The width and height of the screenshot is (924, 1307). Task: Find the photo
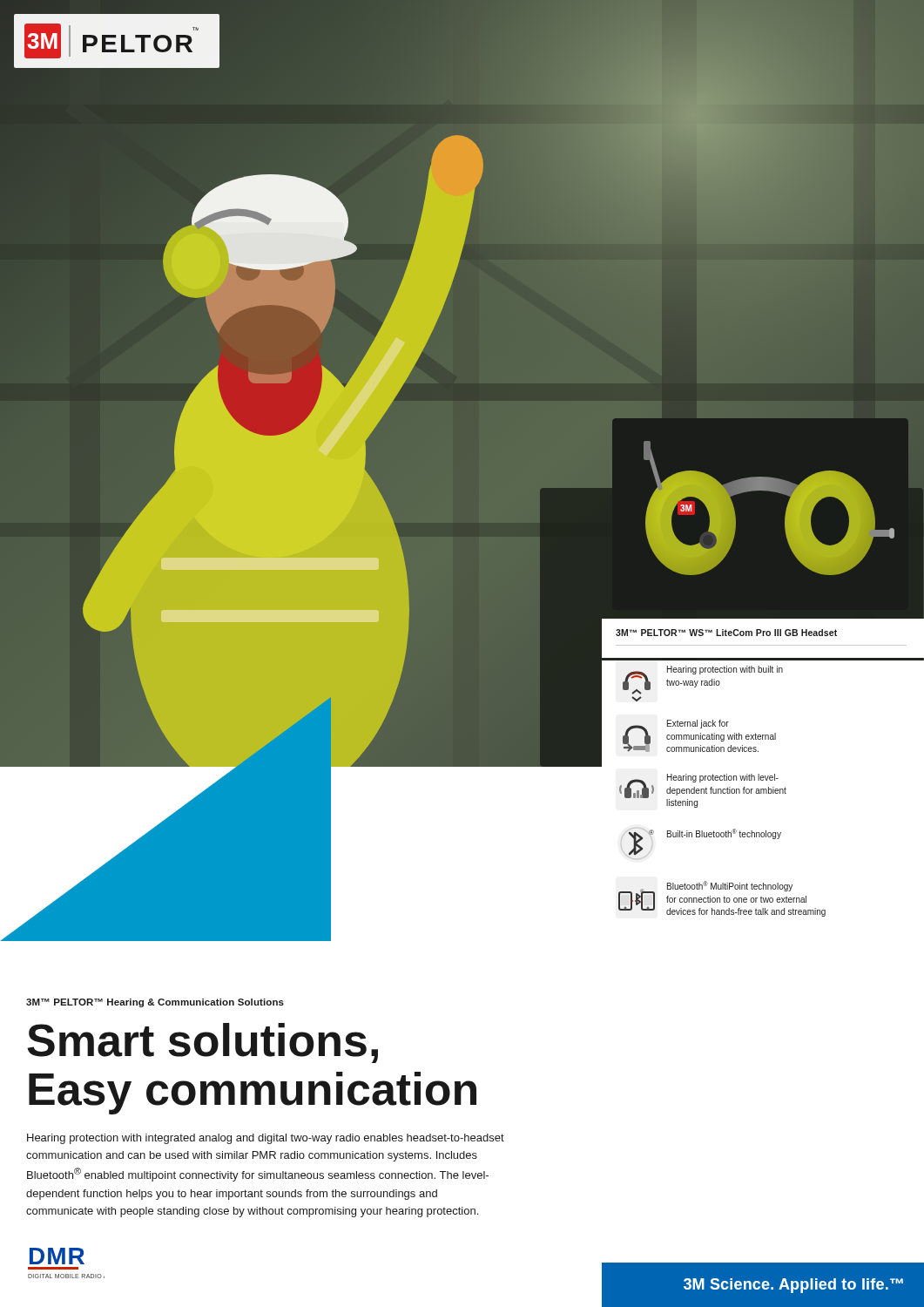pos(760,514)
